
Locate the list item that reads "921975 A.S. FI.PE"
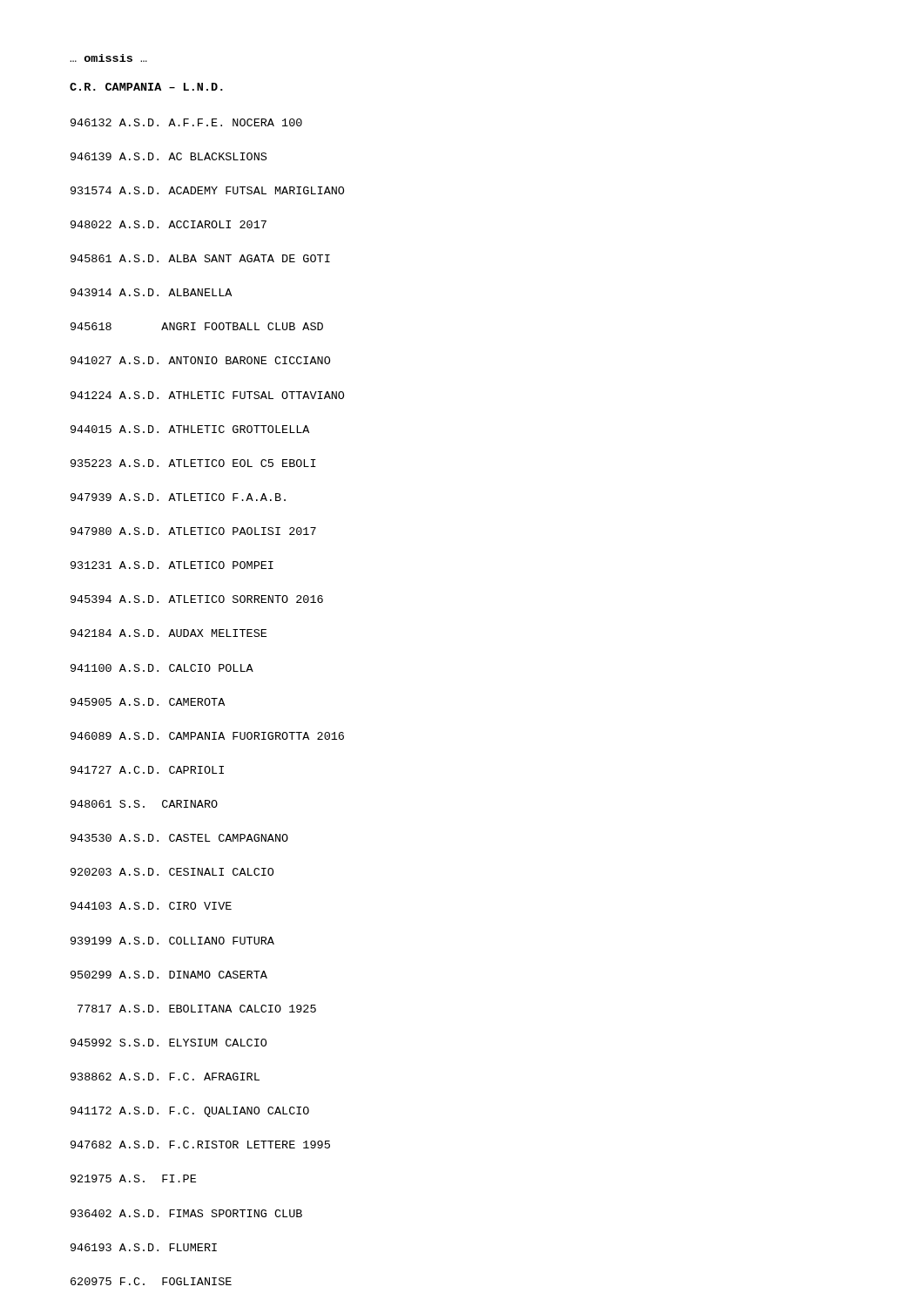(133, 1180)
